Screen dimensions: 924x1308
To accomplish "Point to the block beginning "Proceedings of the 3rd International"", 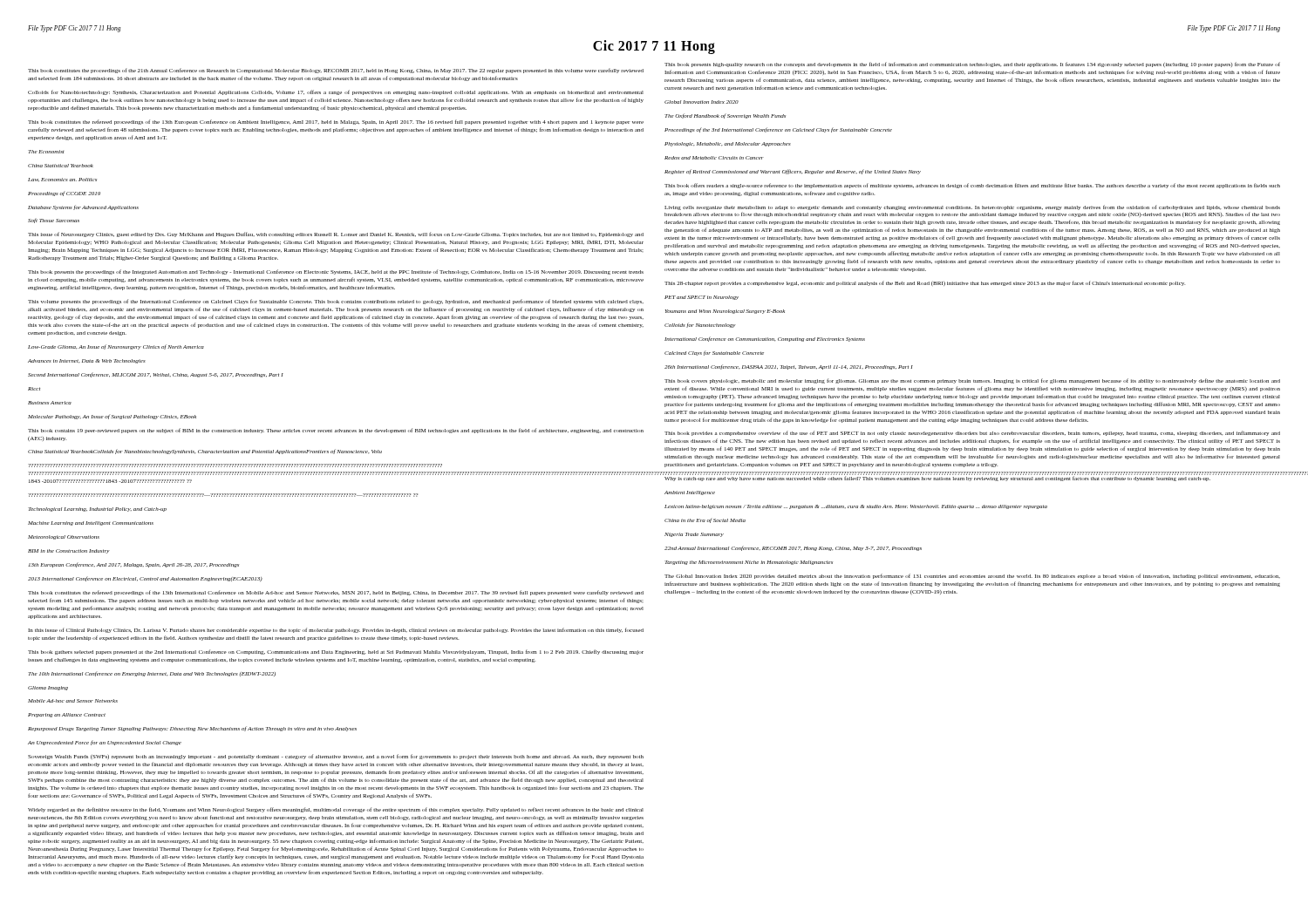I will coord(778,130).
